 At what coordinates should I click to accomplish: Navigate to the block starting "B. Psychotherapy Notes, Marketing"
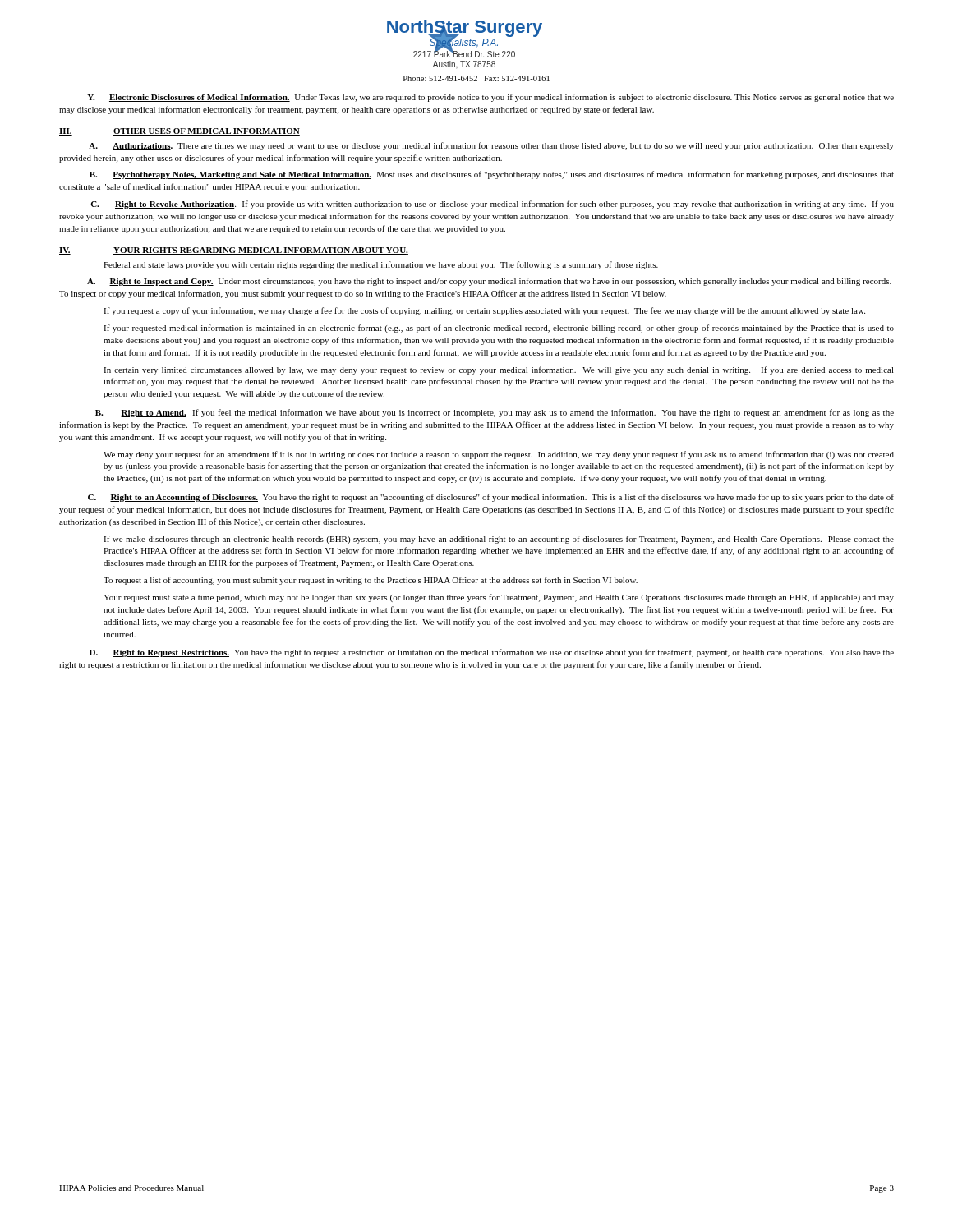(x=476, y=181)
